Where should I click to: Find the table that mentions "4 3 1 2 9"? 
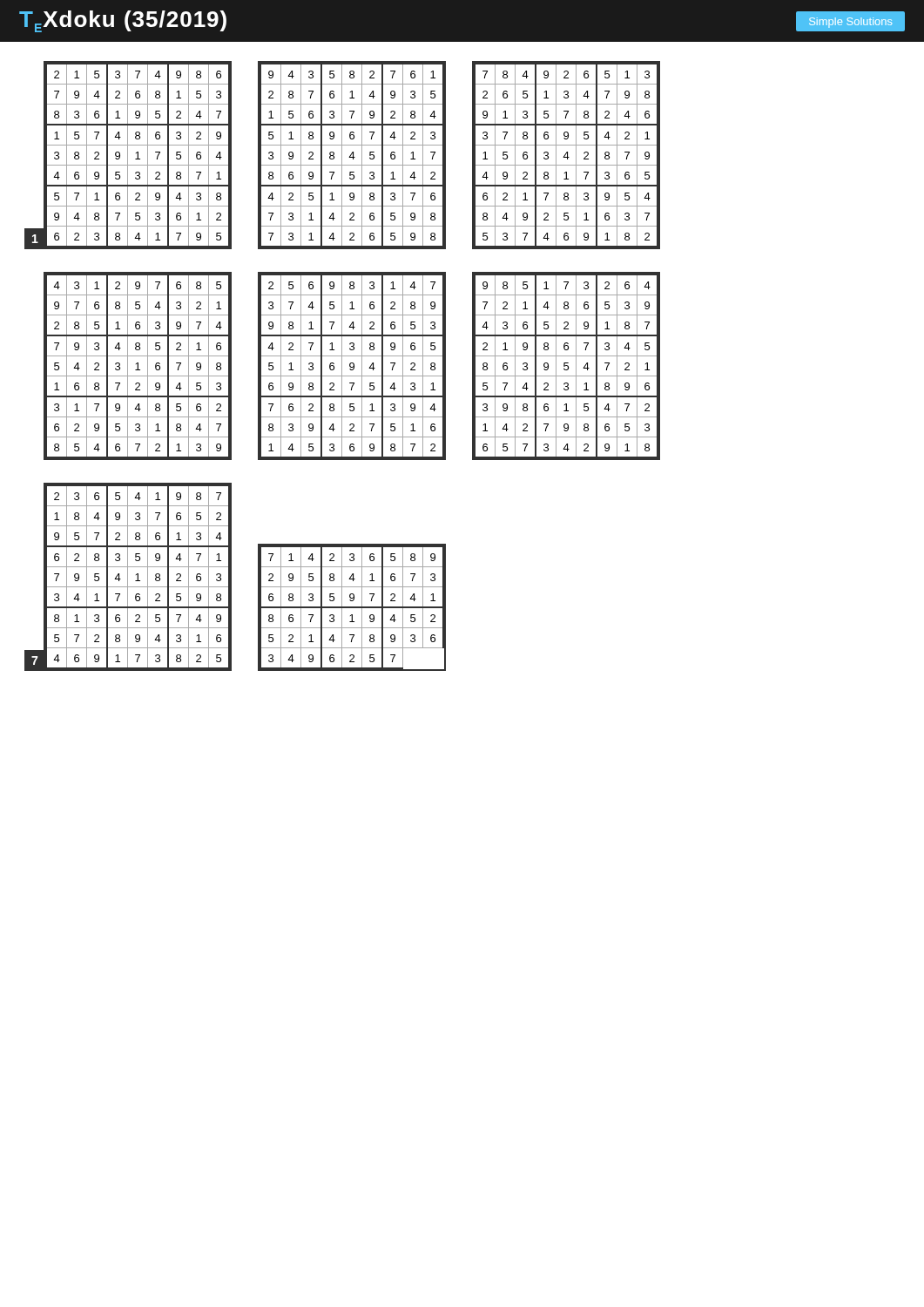tap(138, 368)
